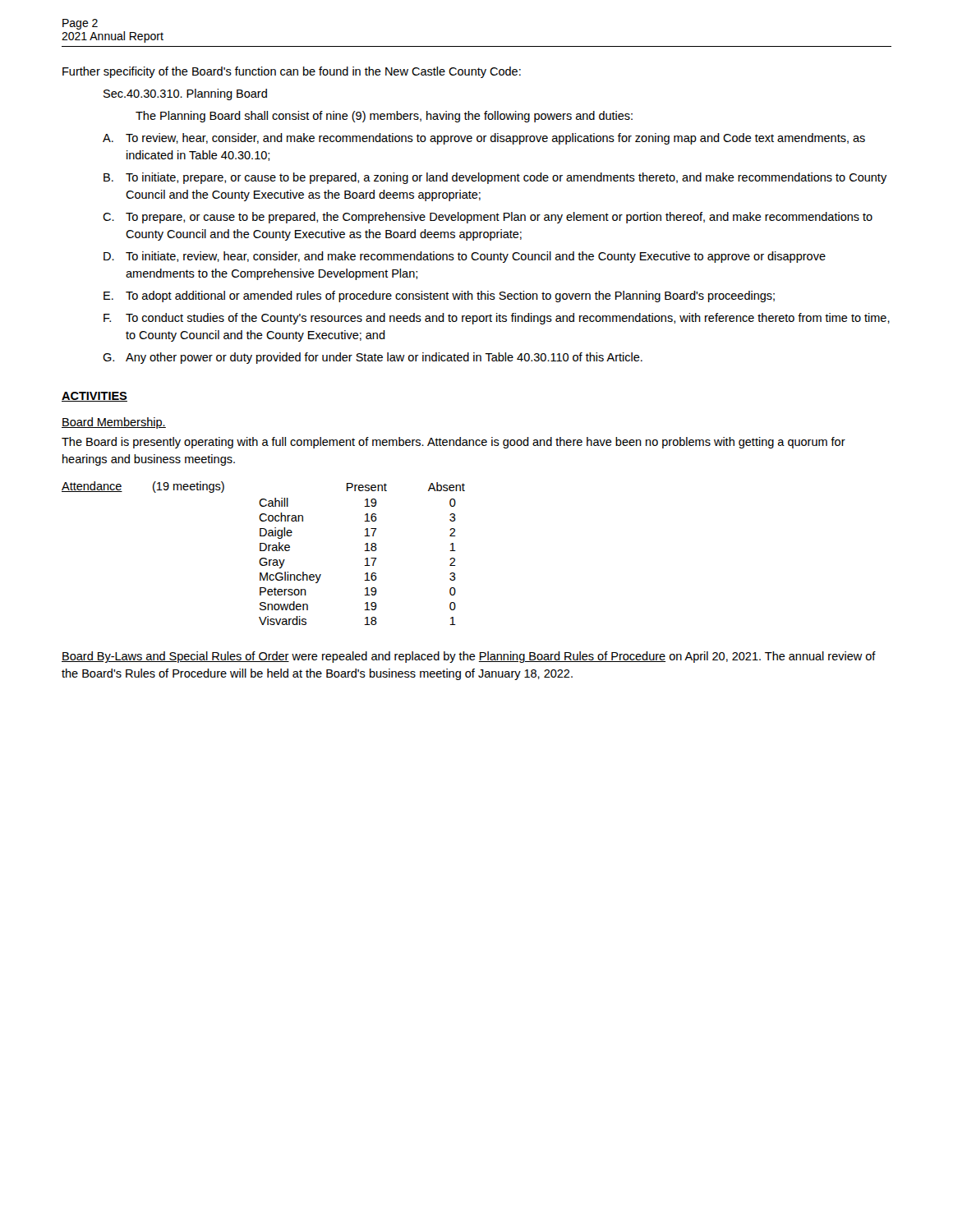The width and height of the screenshot is (953, 1232).
Task: Locate the block of text that opens with "A. To review, hear, consider, and make recommendations"
Action: click(497, 147)
